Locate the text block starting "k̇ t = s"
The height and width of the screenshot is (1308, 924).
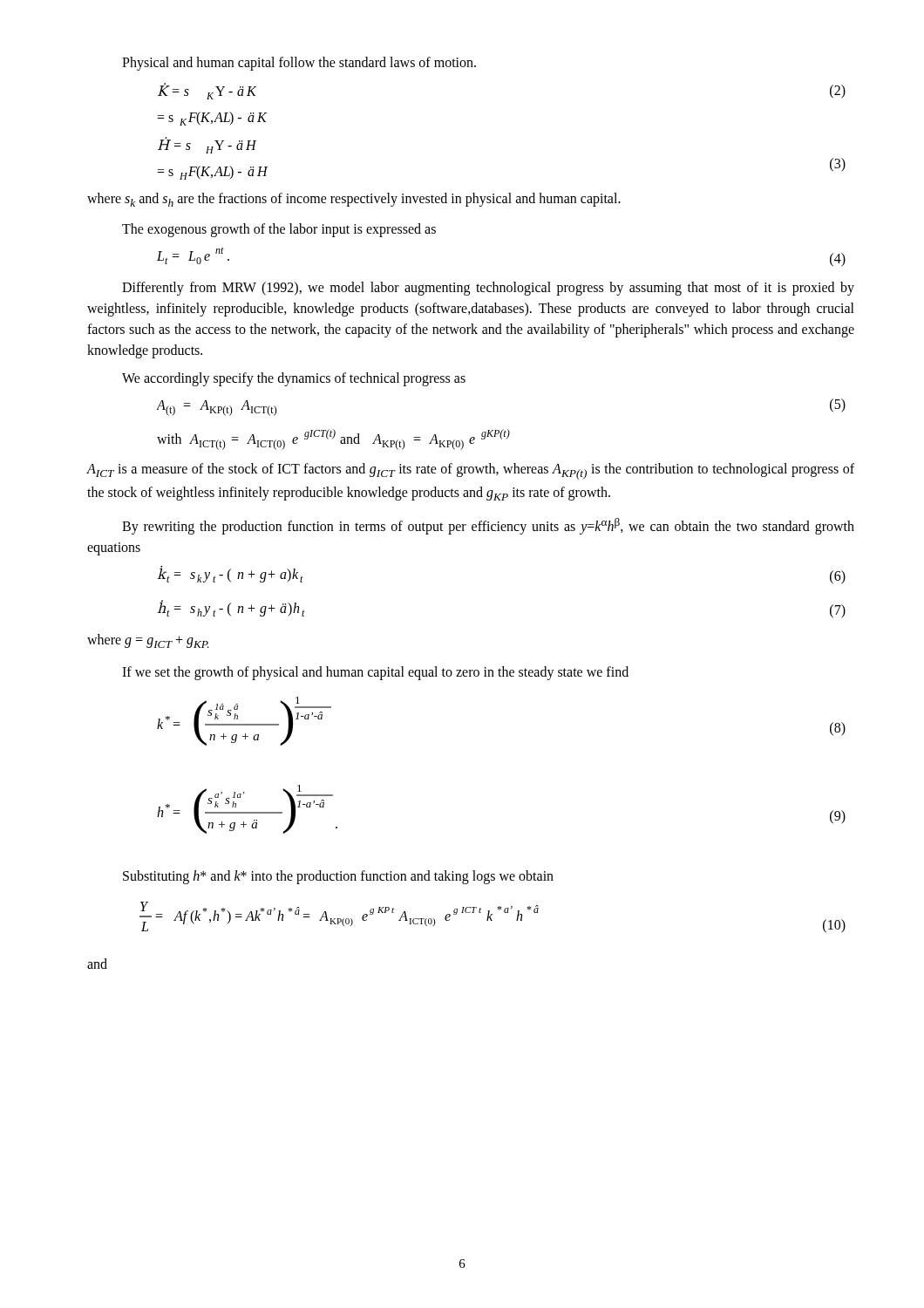click(x=229, y=575)
